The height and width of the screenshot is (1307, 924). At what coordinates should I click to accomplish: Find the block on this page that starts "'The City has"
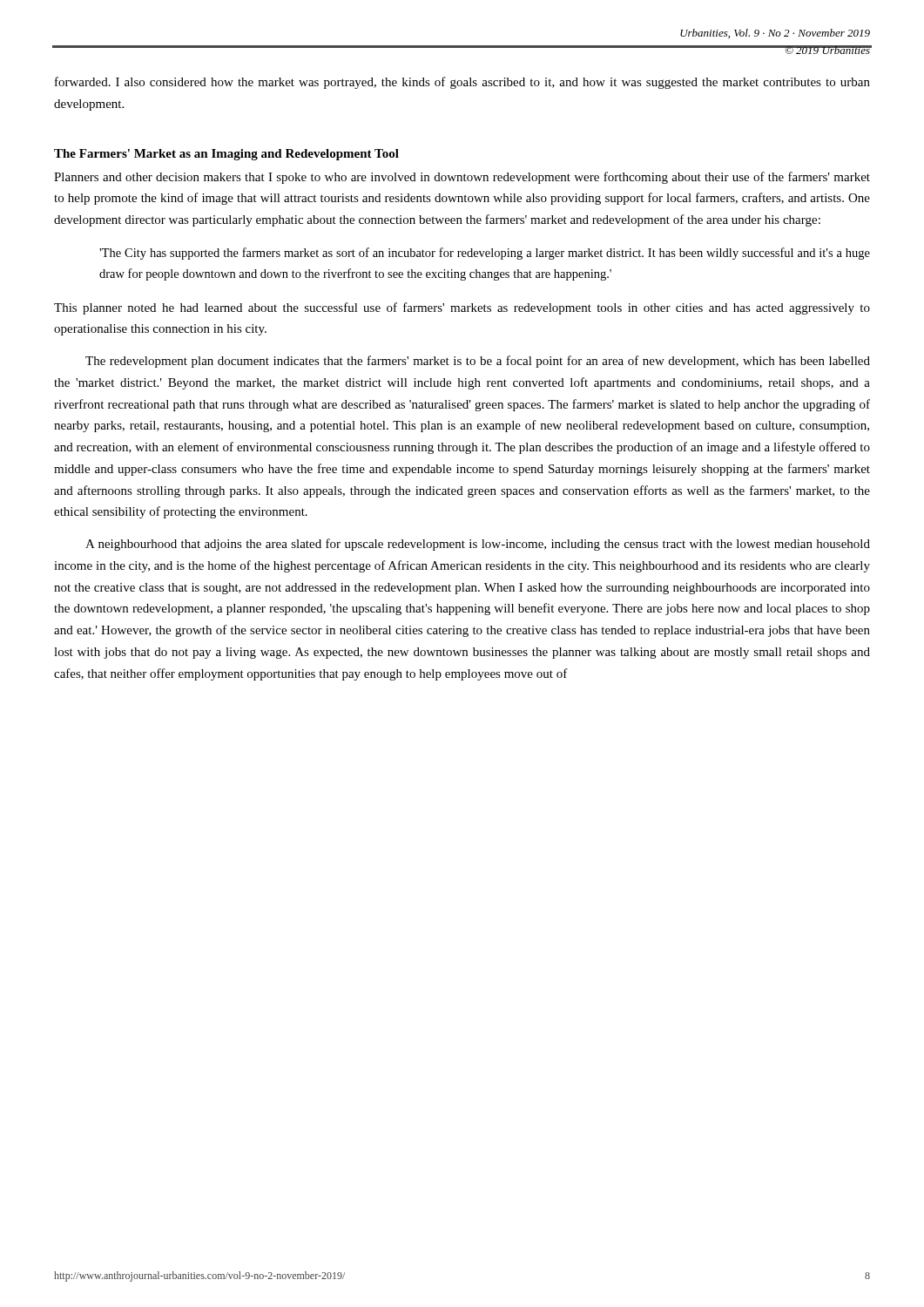click(x=485, y=263)
